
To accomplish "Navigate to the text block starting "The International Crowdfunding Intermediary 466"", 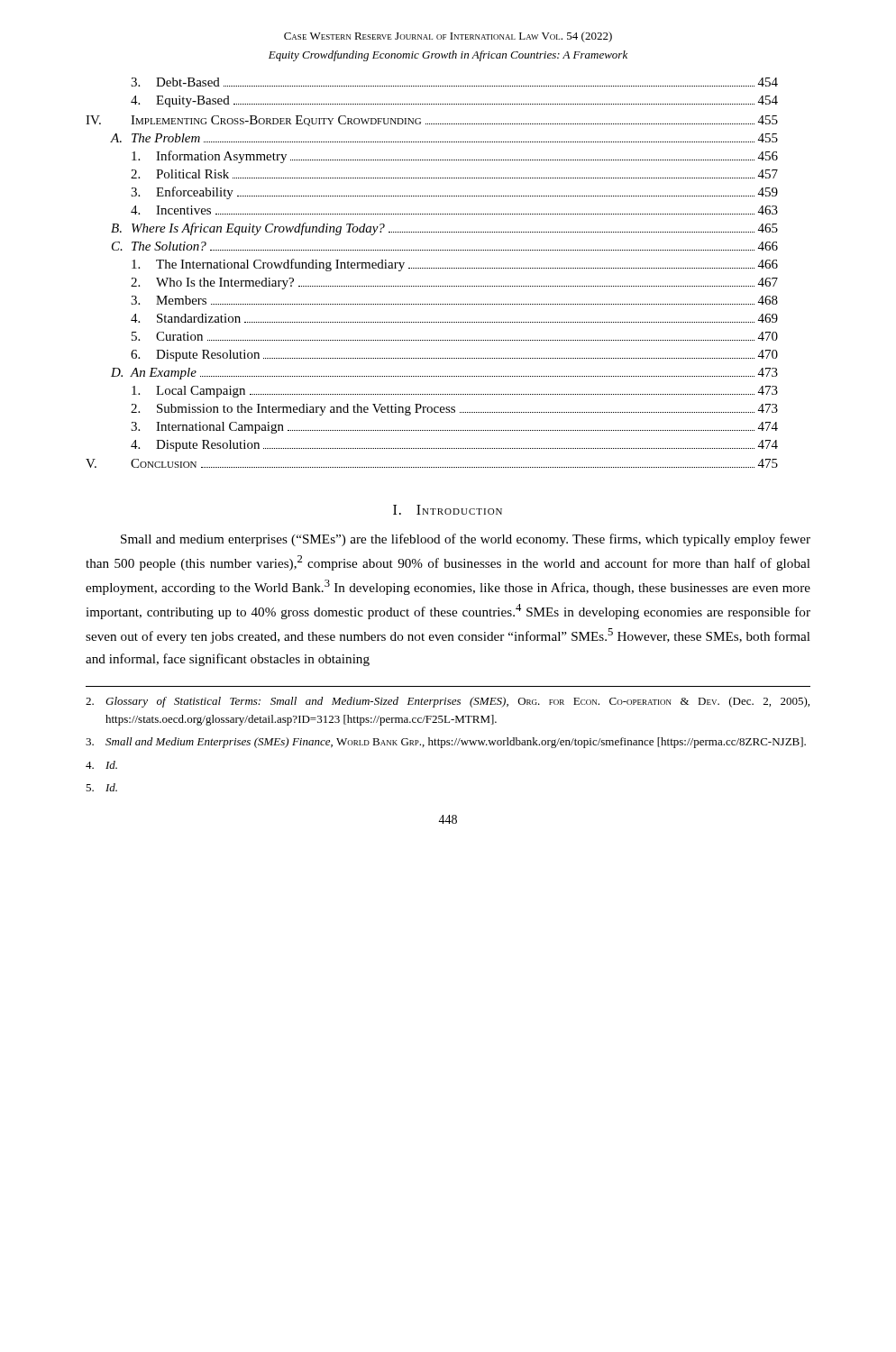I will 467,264.
